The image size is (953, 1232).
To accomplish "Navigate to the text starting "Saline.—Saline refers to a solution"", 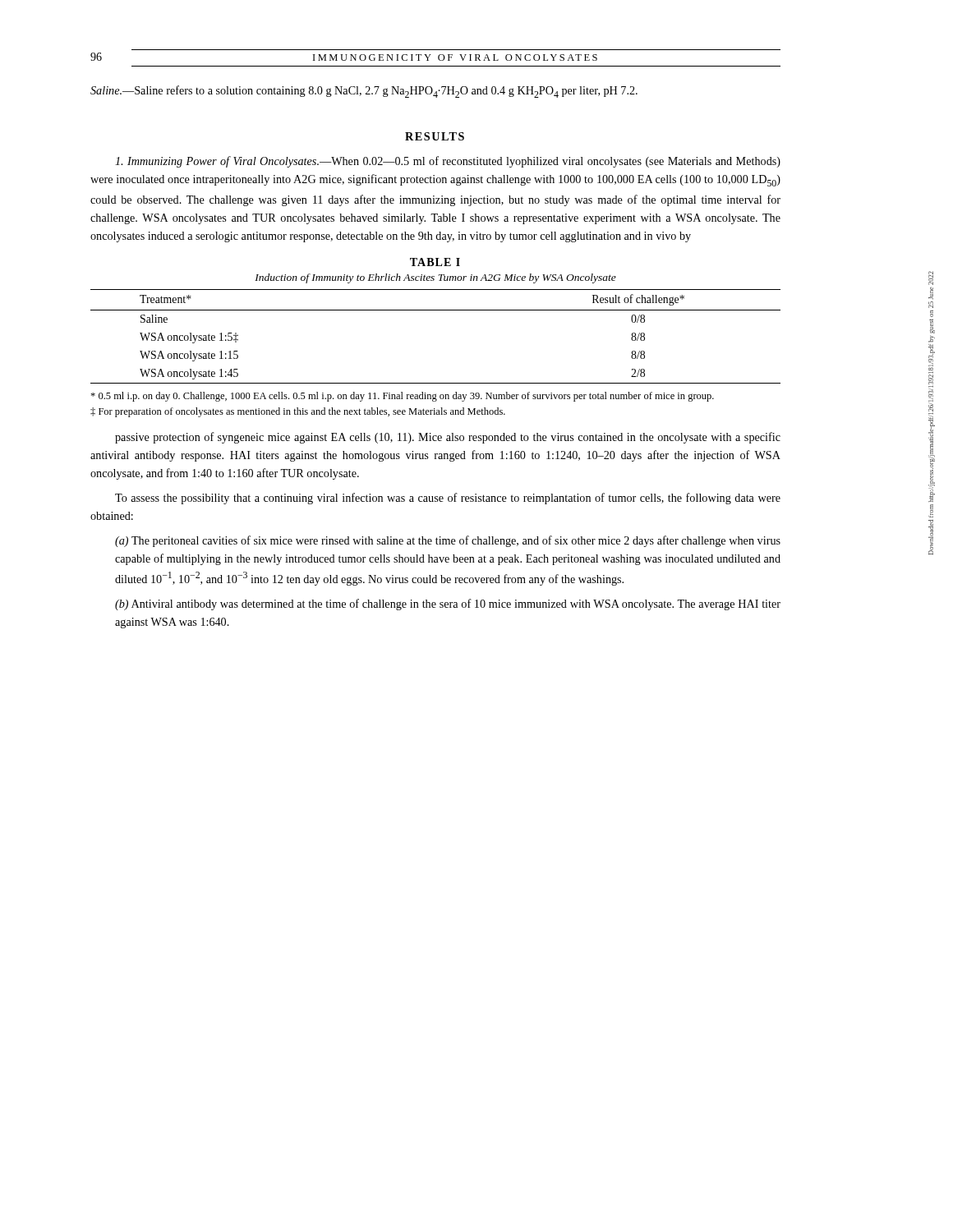I will (x=364, y=92).
